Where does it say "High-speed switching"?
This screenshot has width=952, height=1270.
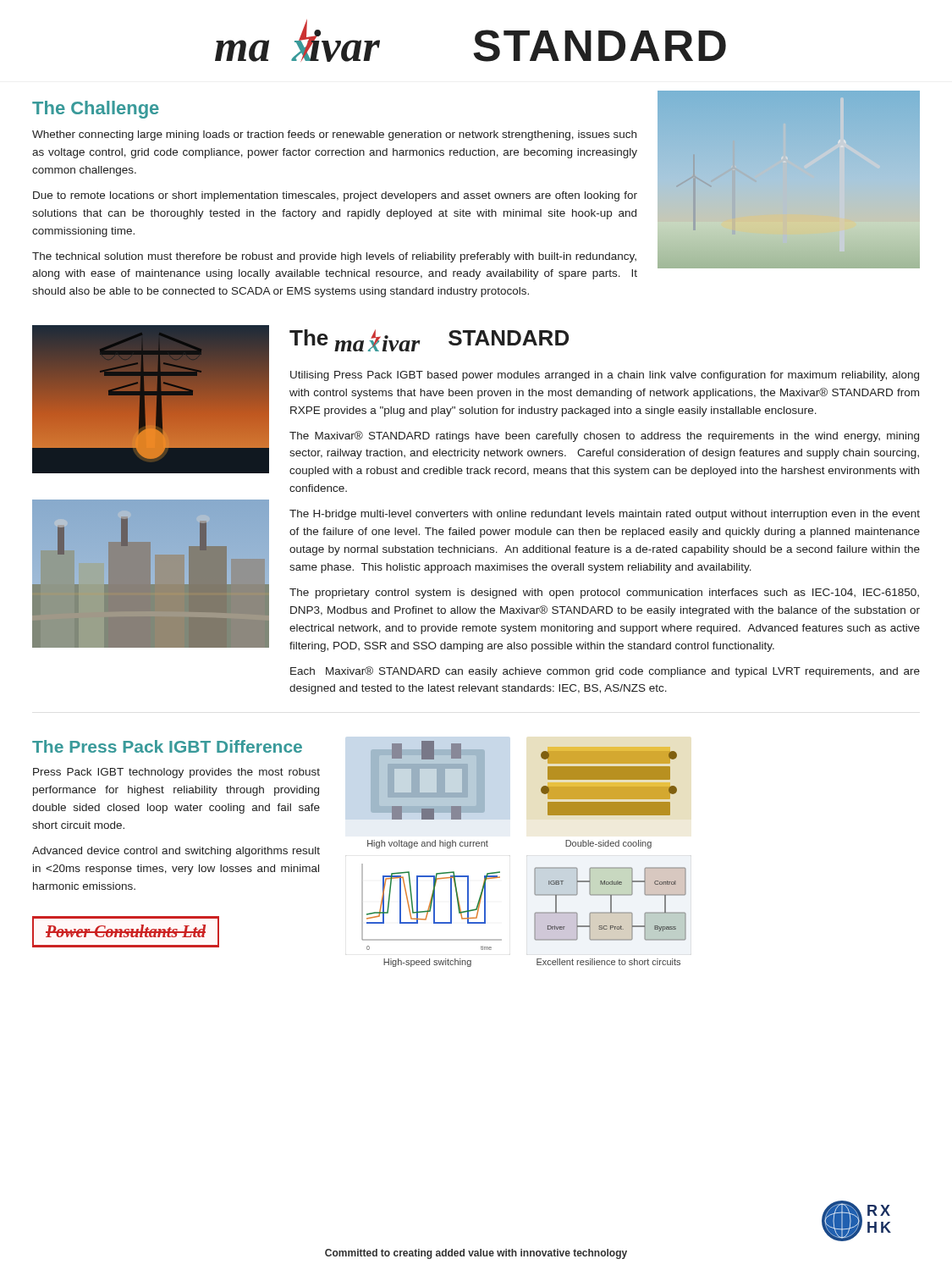pyautogui.click(x=427, y=962)
